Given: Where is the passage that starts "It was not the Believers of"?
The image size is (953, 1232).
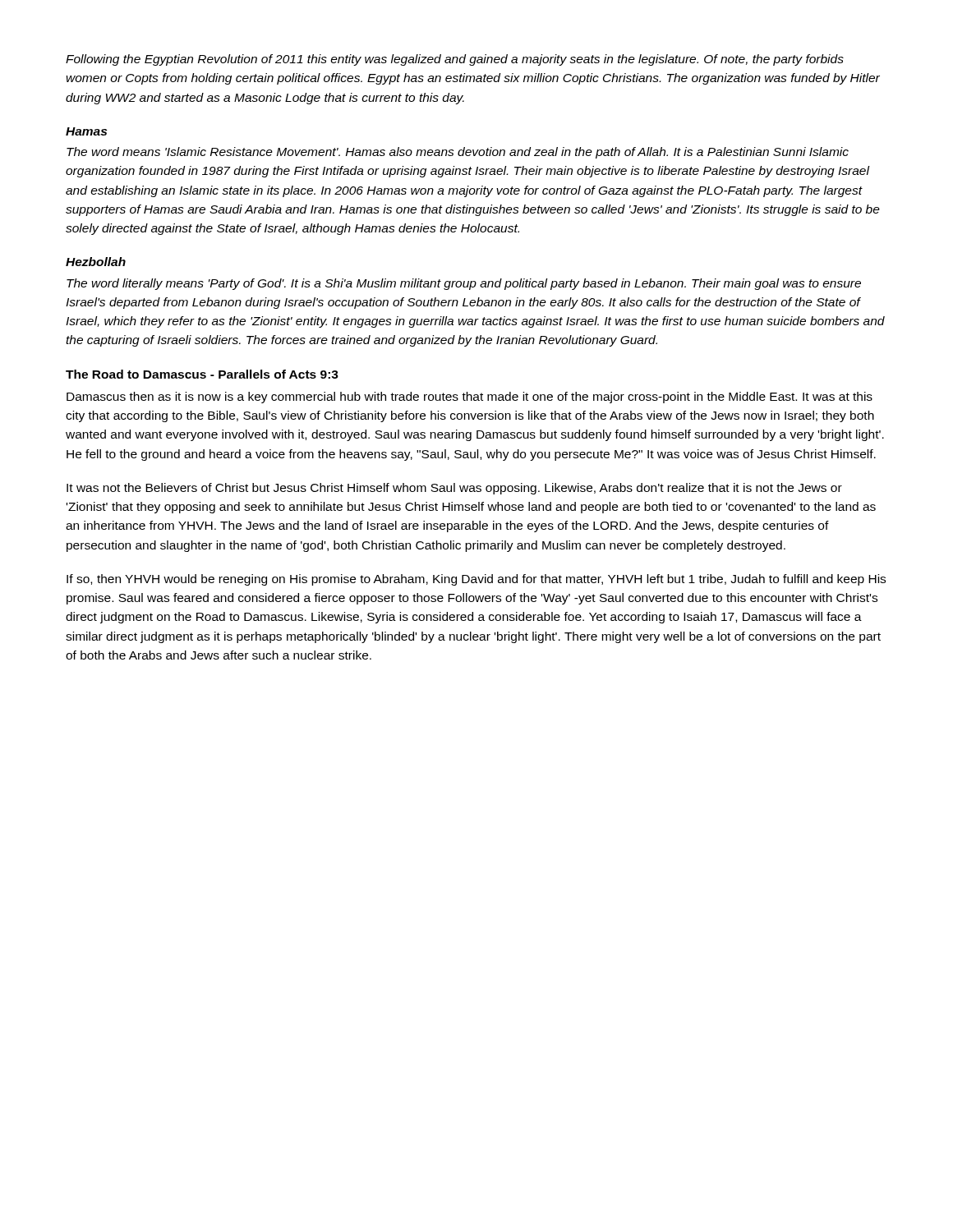Looking at the screenshot, I should point(476,516).
